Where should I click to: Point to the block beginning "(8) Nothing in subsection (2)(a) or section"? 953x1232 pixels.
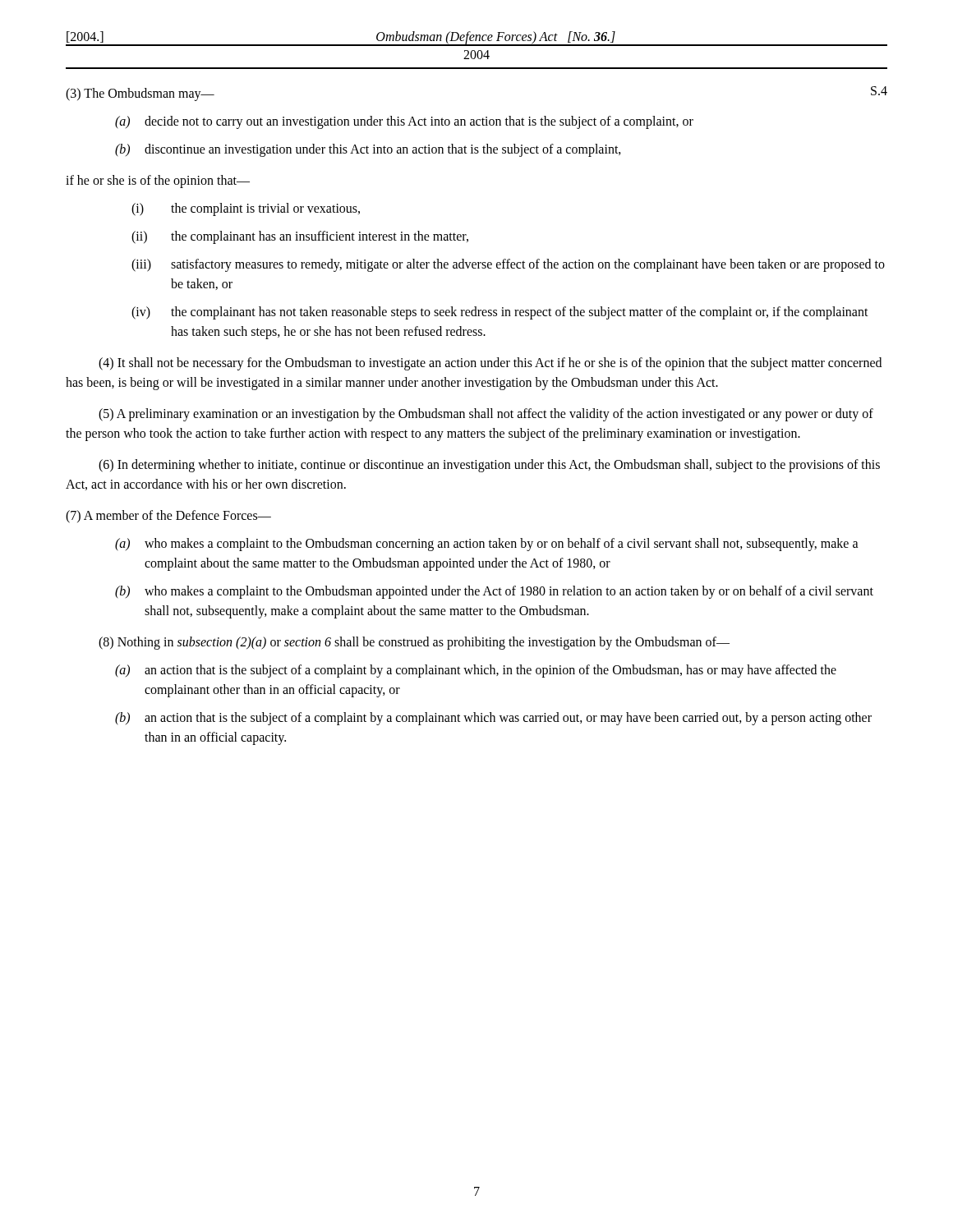click(x=414, y=642)
